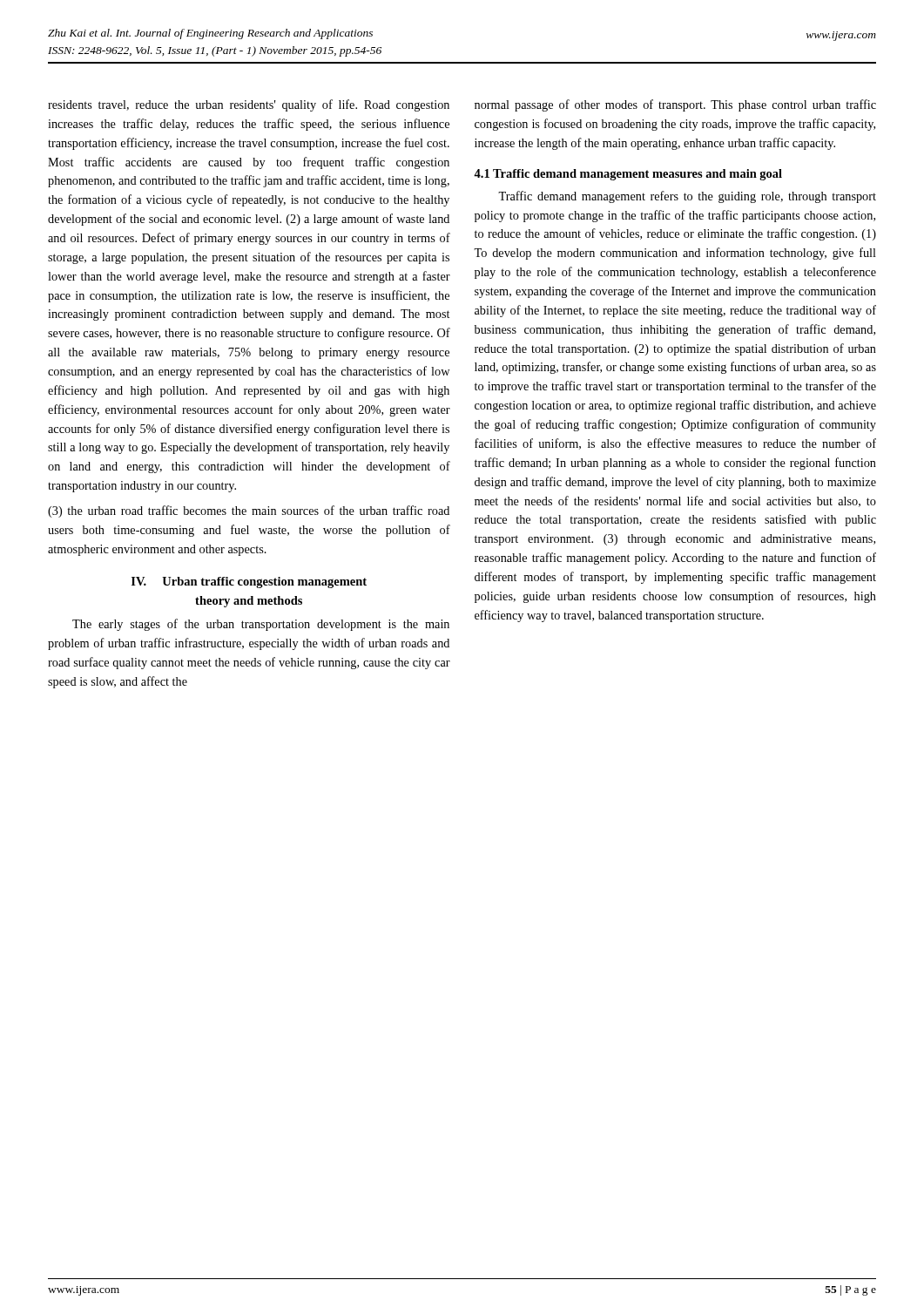Find the region starting "IV. Urban traffic congestion managementtheory and methods"
The image size is (924, 1307).
[249, 591]
